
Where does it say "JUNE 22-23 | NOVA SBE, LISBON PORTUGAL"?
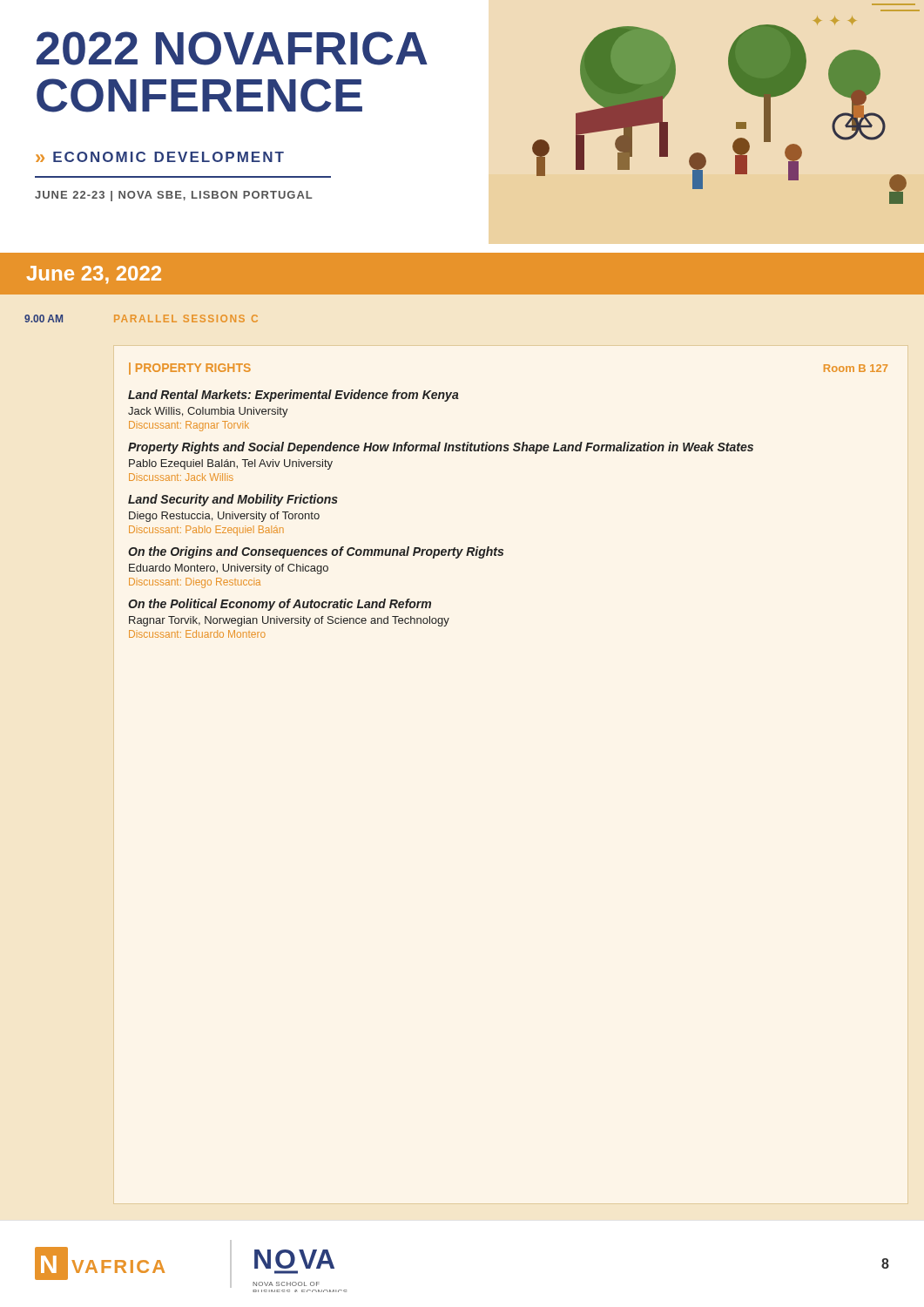tap(174, 195)
